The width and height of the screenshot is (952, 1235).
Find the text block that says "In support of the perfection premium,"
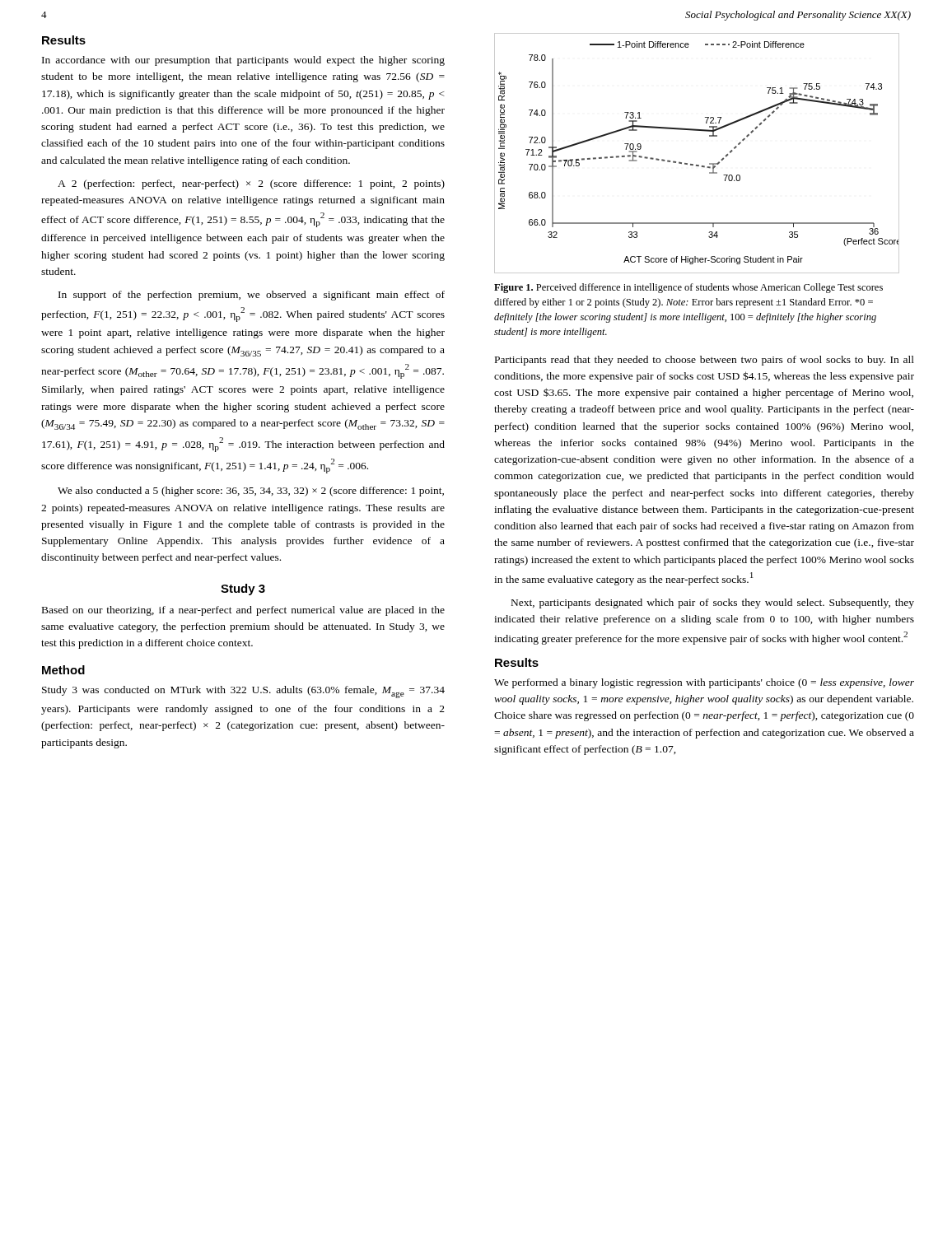[x=243, y=381]
